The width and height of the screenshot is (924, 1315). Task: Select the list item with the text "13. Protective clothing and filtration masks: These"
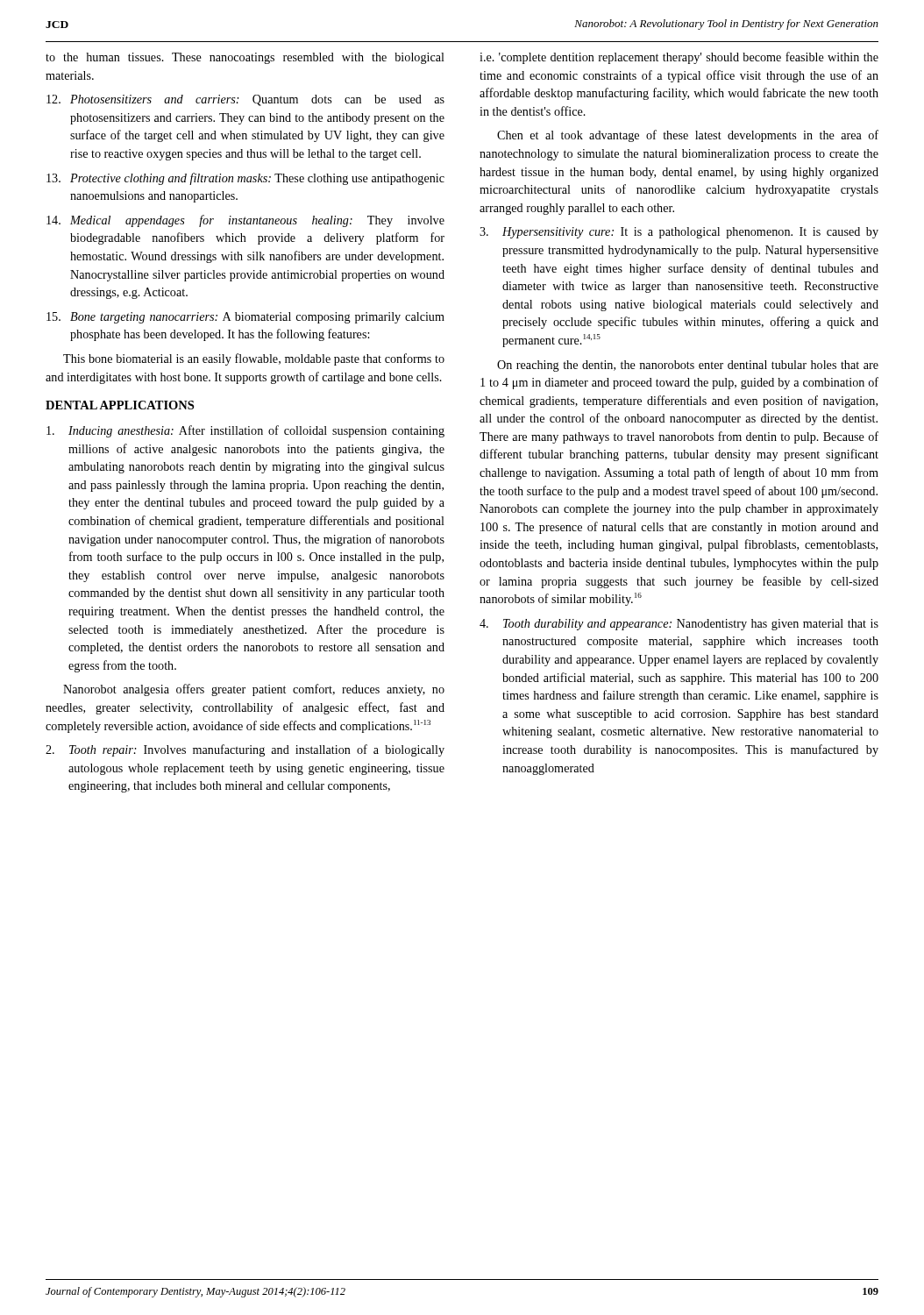tap(245, 187)
